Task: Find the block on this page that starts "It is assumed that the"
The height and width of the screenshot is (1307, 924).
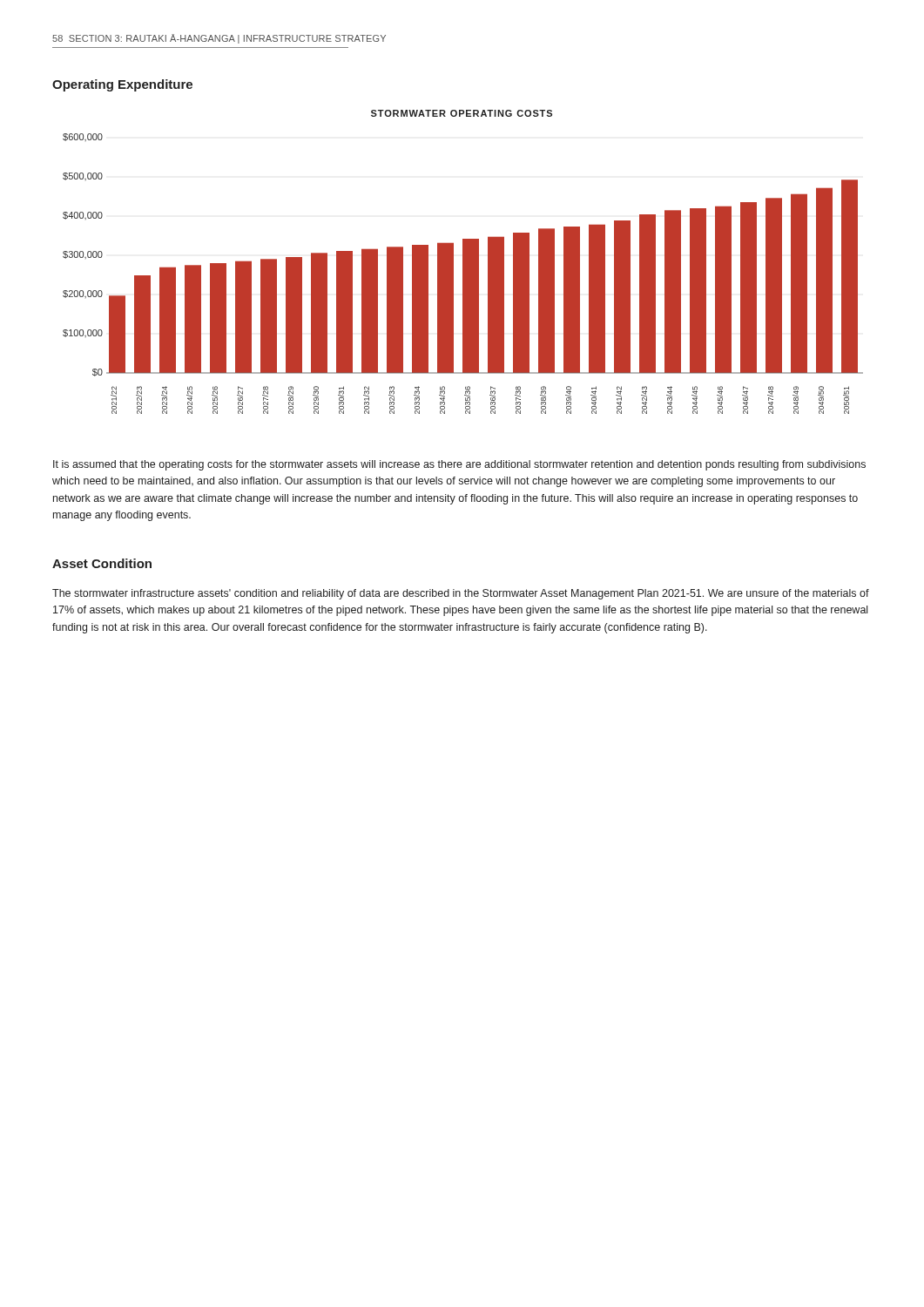Action: (459, 490)
